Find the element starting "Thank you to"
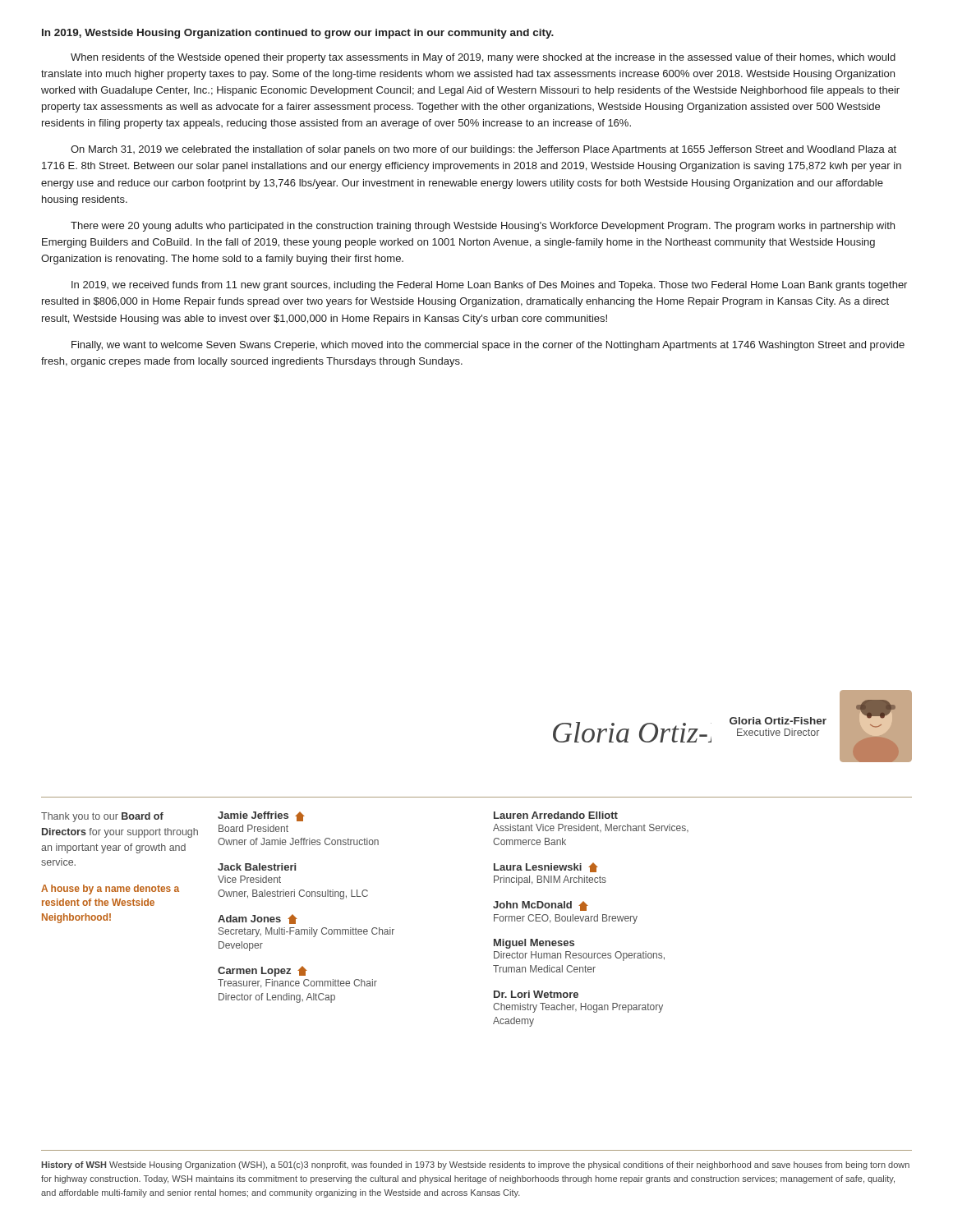This screenshot has height=1232, width=953. pos(102,817)
